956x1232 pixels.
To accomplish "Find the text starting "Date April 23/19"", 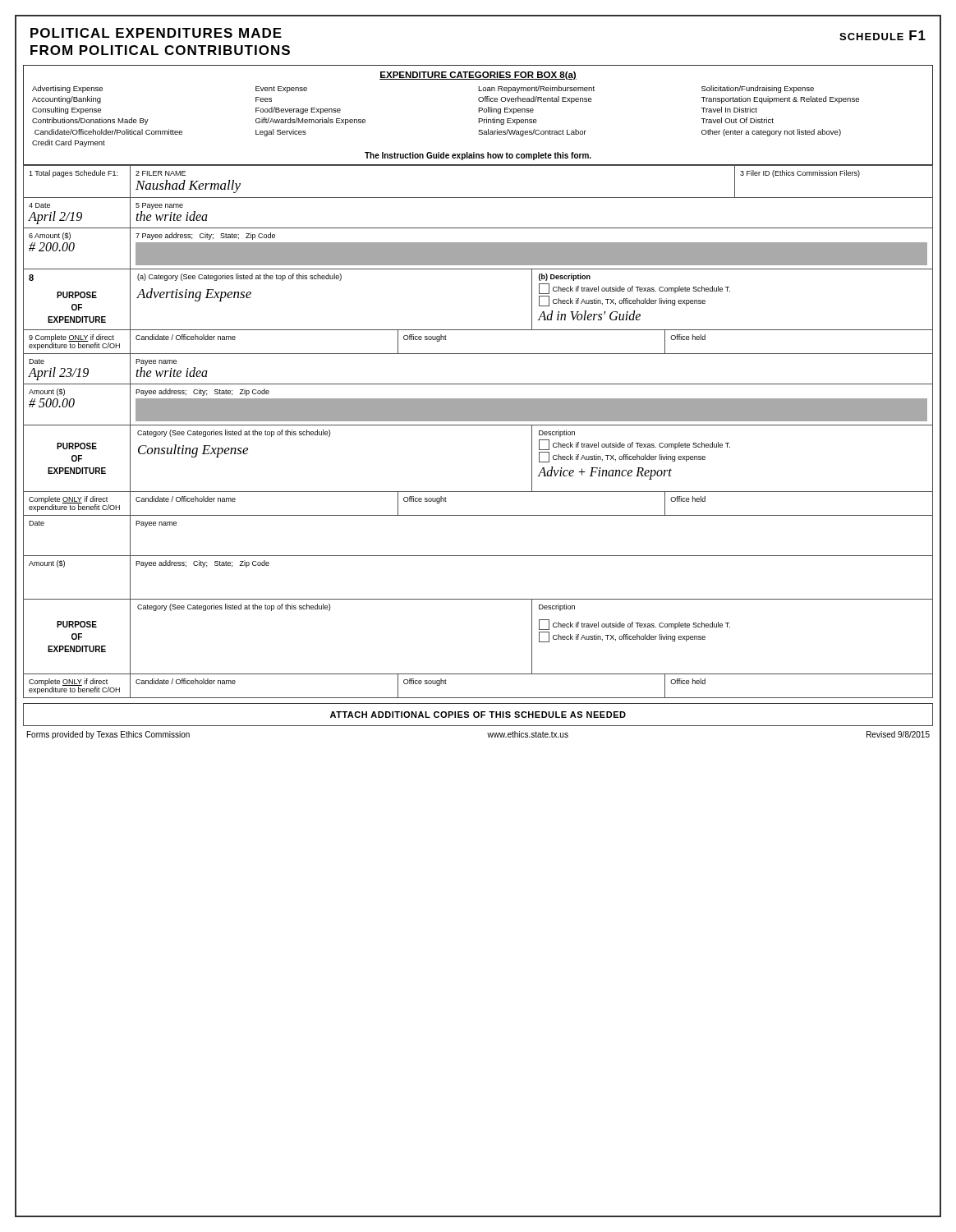I will [x=77, y=369].
